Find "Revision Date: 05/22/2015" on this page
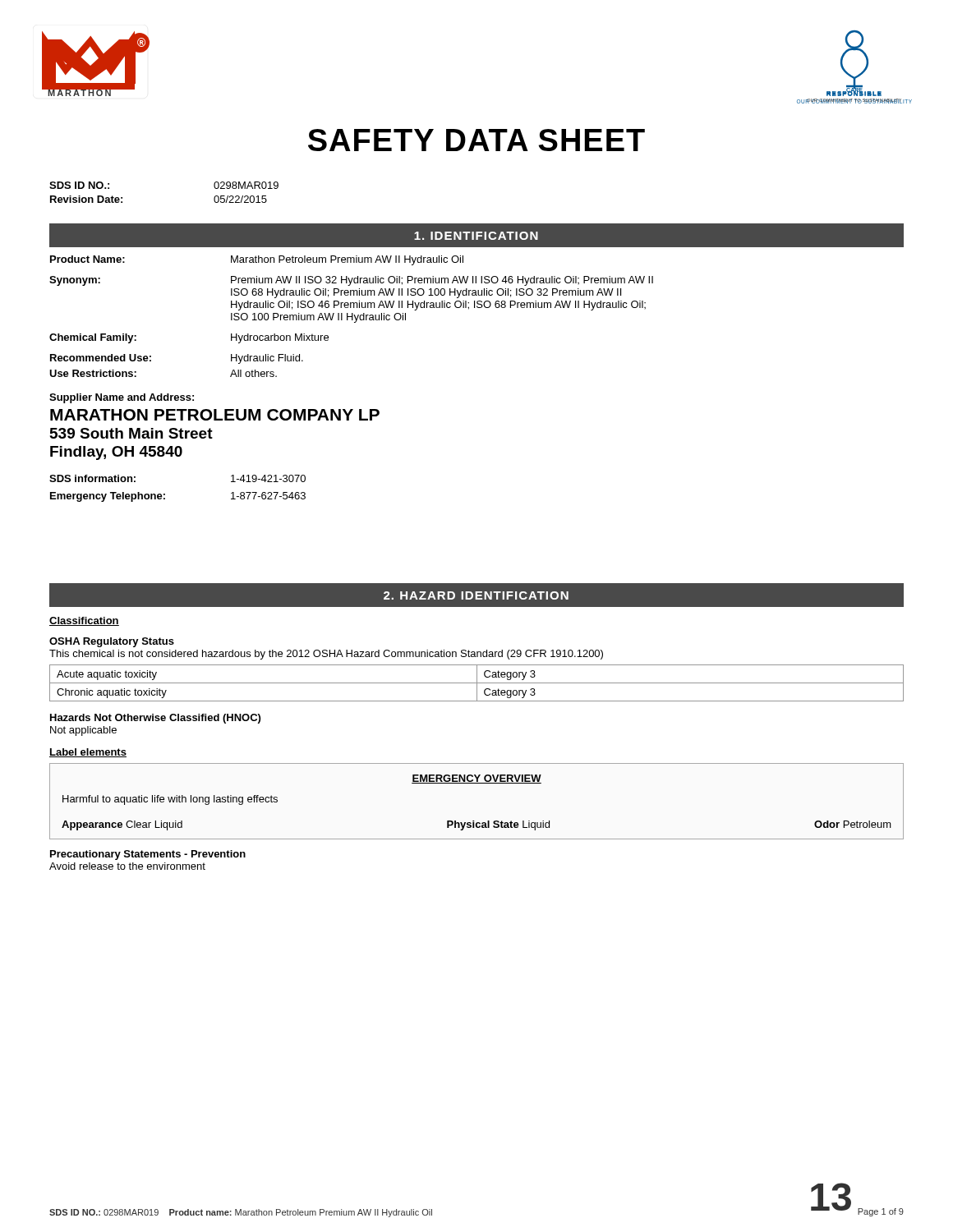The image size is (953, 1232). [83, 199]
